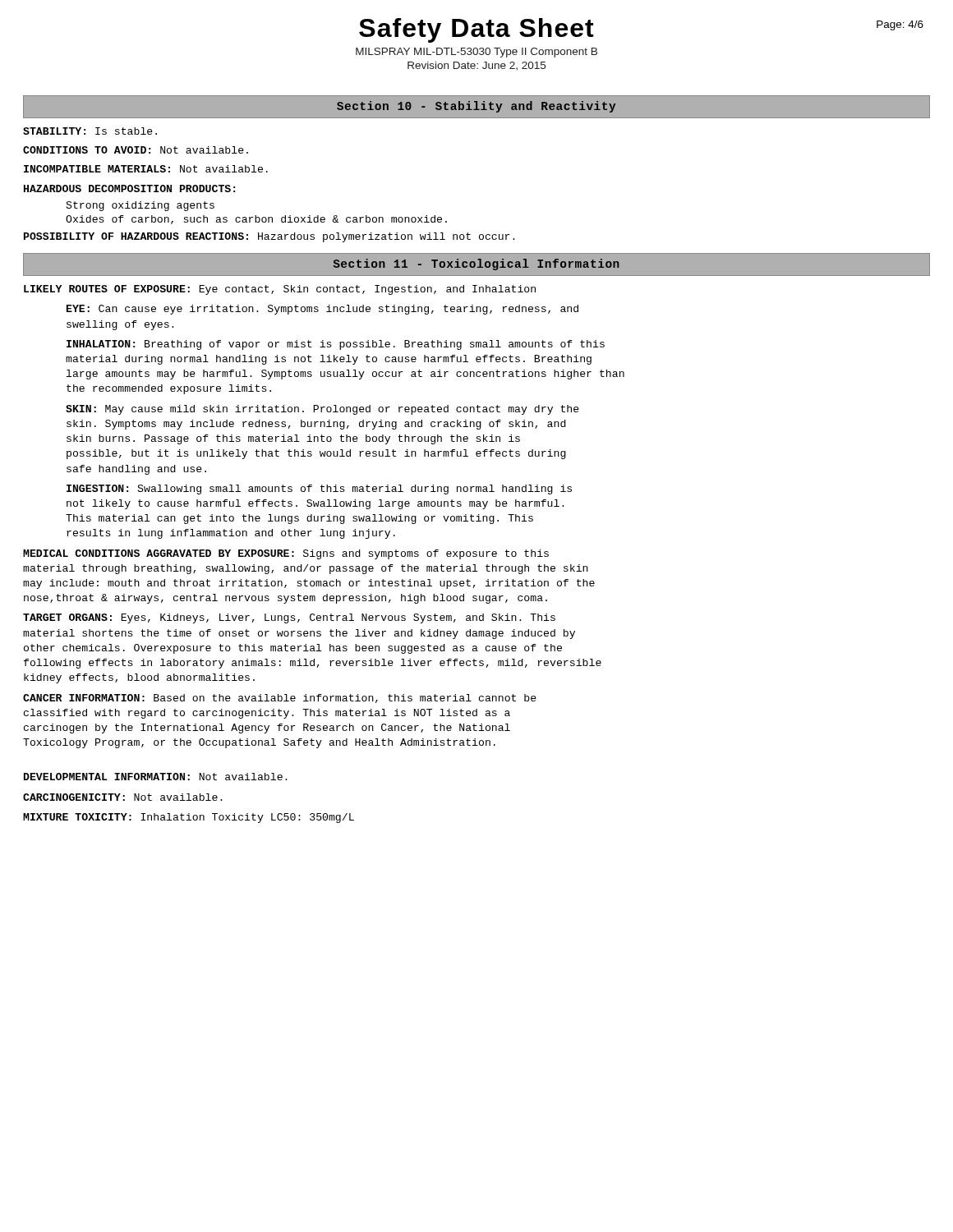953x1232 pixels.
Task: Locate the list item that says "Strong oxidizing agents"
Action: (141, 206)
